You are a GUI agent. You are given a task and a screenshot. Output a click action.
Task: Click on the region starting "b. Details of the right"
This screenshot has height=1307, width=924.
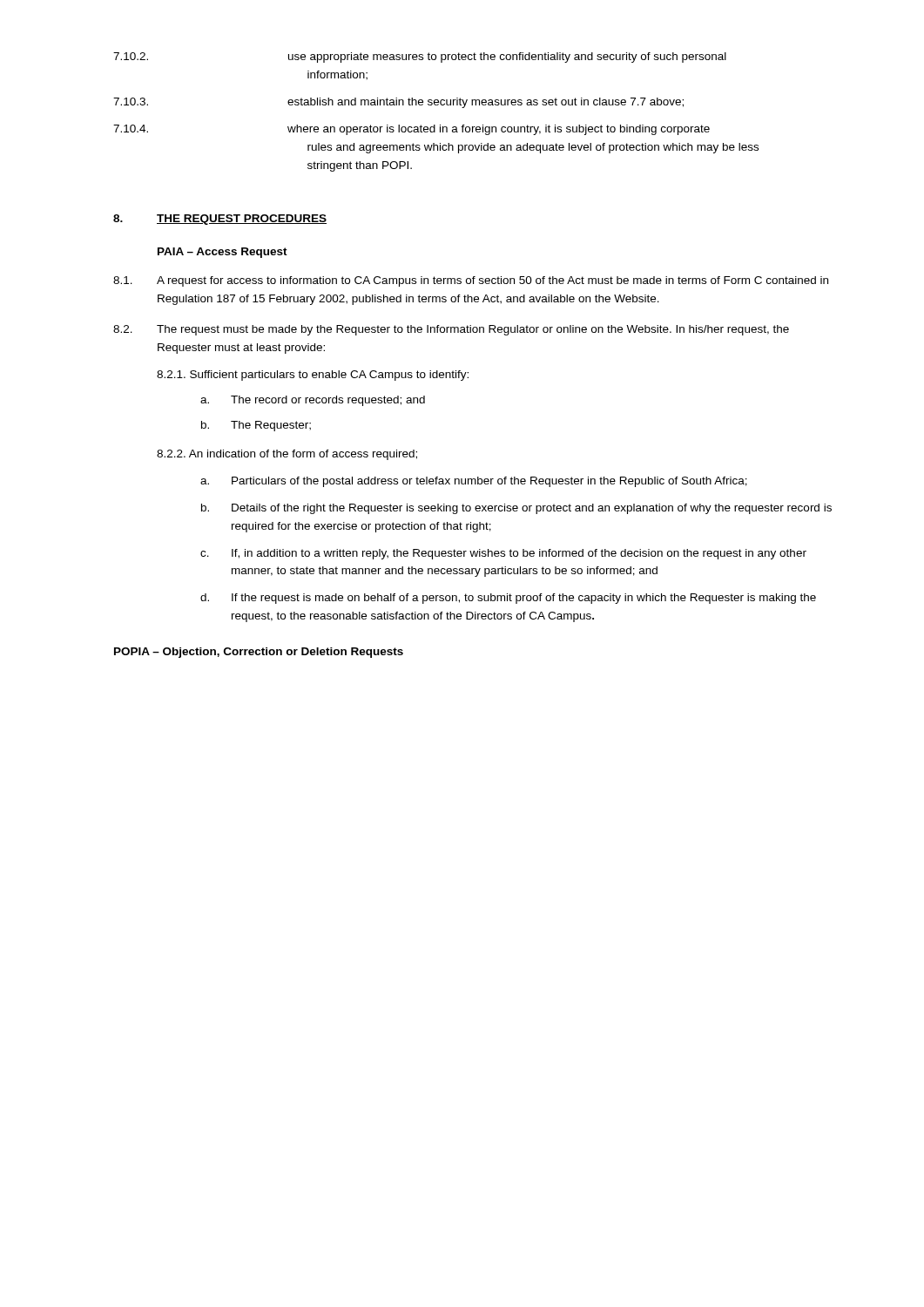click(x=523, y=517)
